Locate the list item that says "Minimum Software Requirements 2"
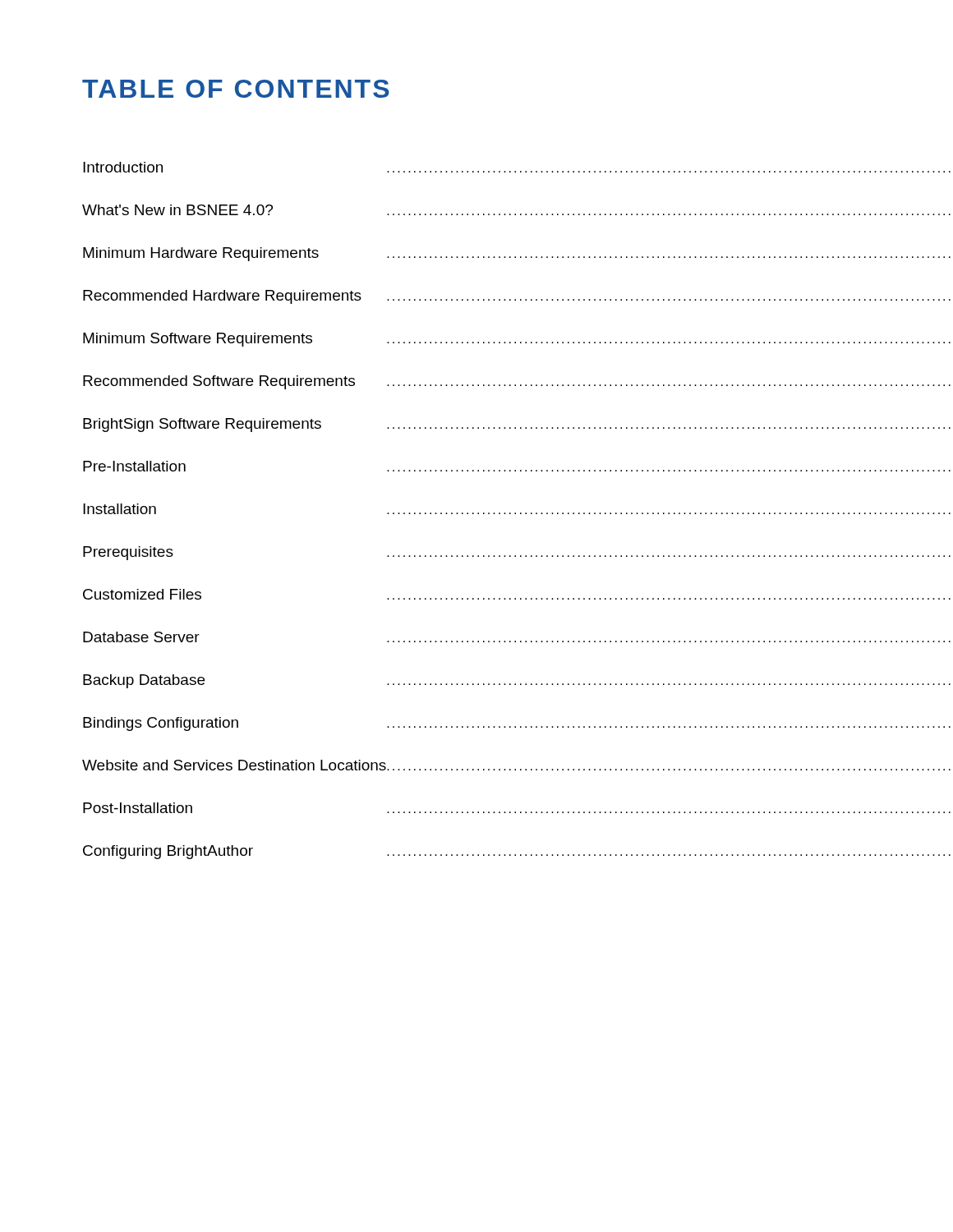 click(x=517, y=340)
